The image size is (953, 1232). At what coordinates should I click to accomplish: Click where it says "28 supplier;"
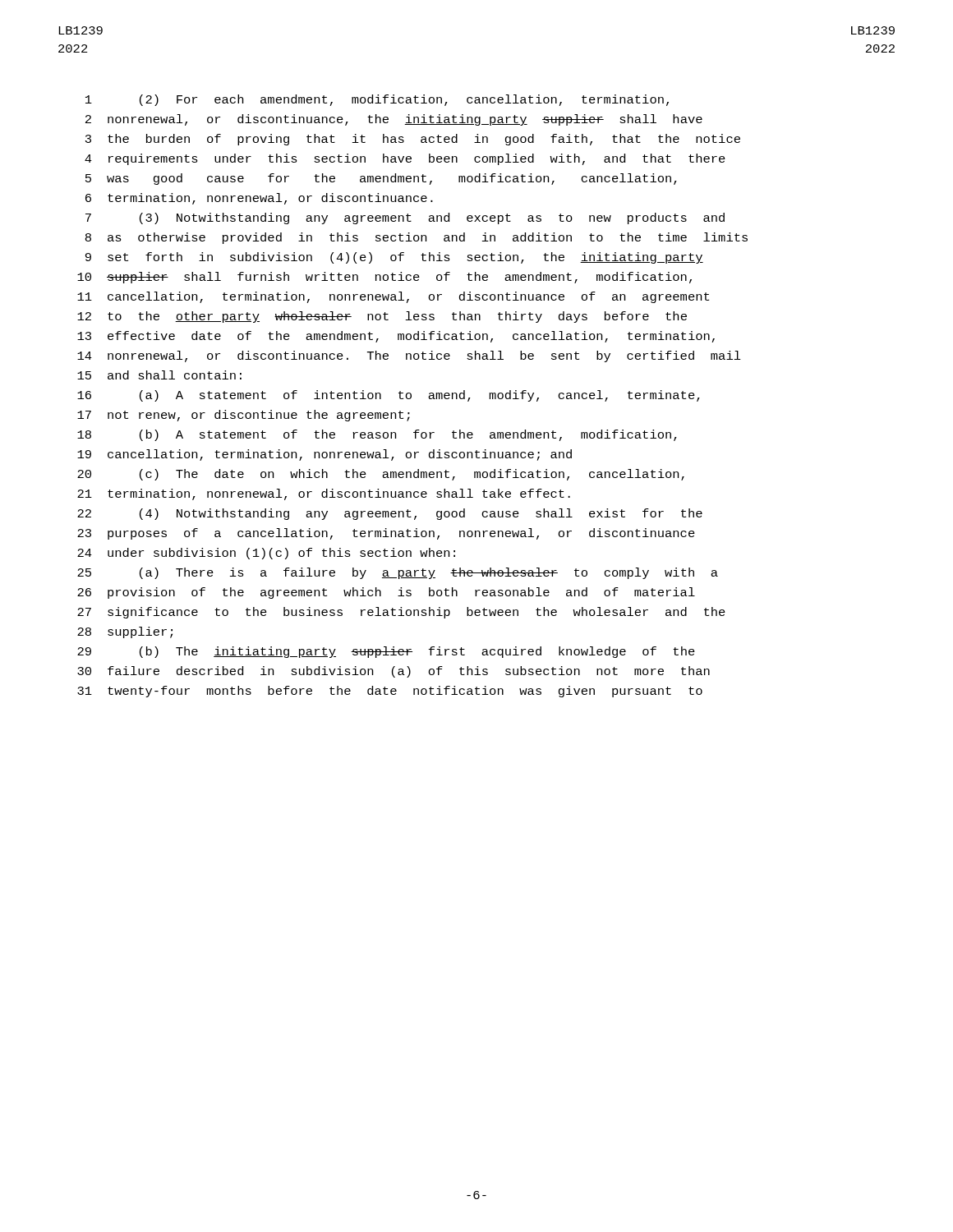coord(125,632)
